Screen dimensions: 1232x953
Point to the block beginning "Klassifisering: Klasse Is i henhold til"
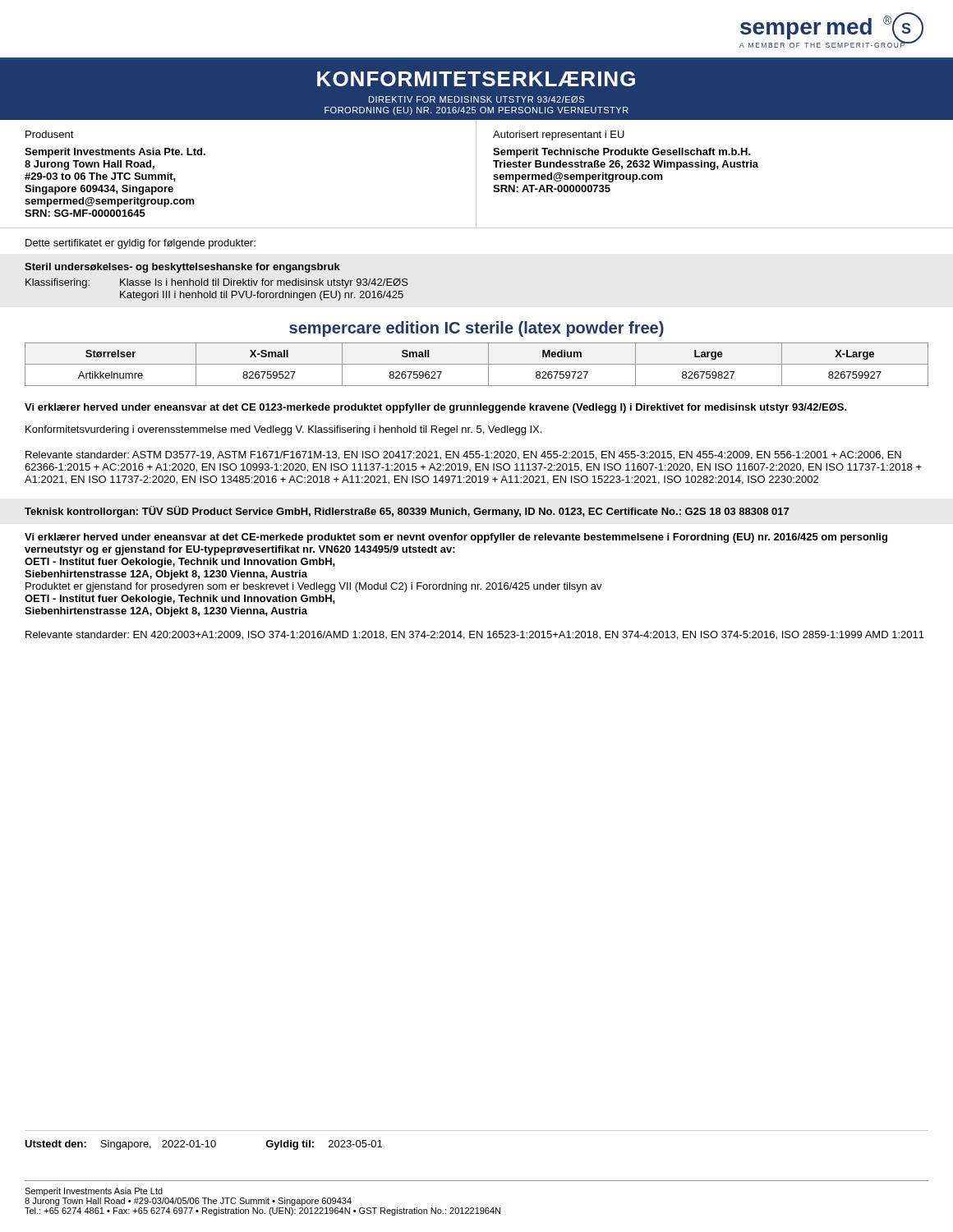(217, 283)
